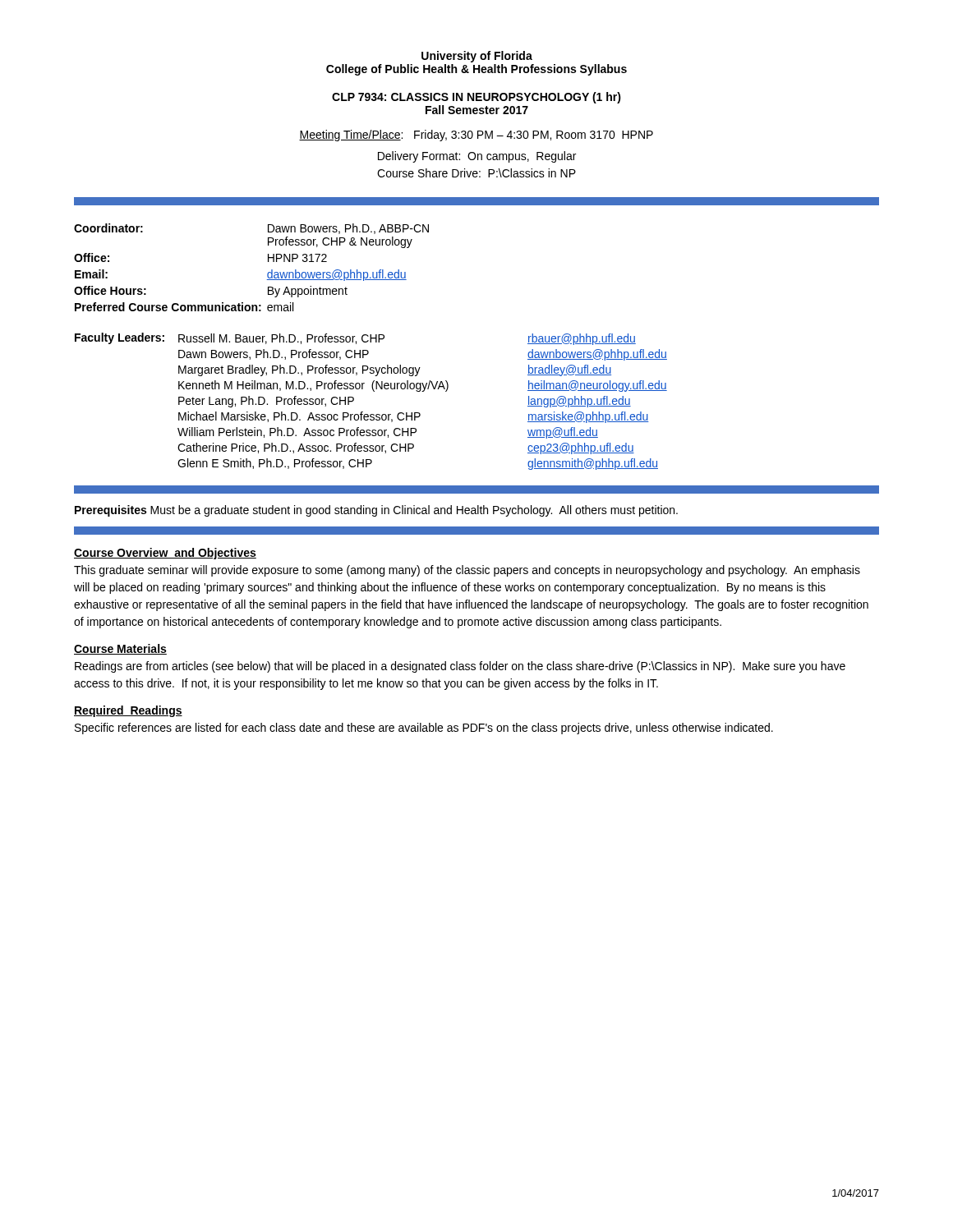Select the table that reads "Office Hours:"
This screenshot has height=1232, width=953.
tap(476, 268)
